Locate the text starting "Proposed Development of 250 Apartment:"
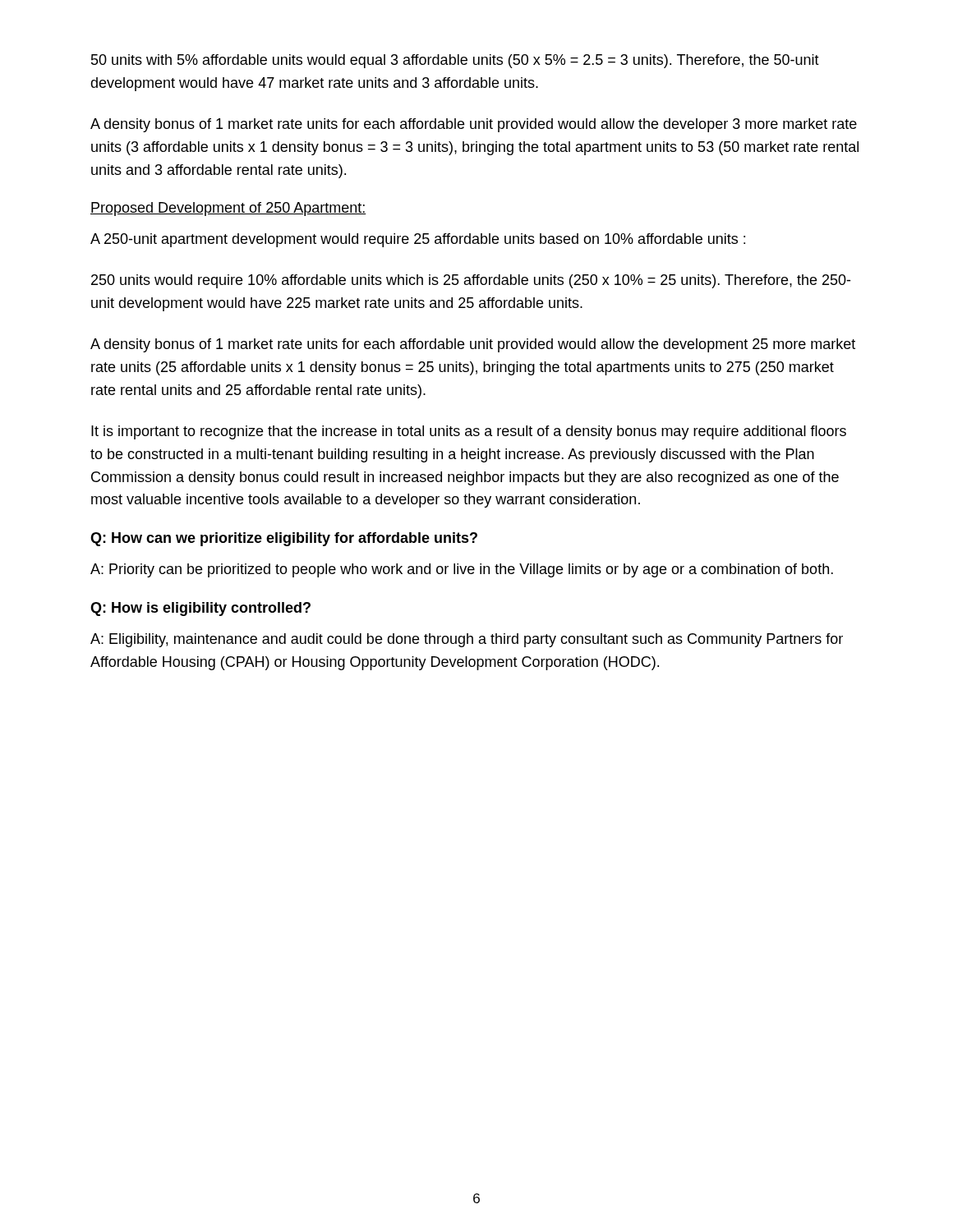The width and height of the screenshot is (953, 1232). pos(228,208)
